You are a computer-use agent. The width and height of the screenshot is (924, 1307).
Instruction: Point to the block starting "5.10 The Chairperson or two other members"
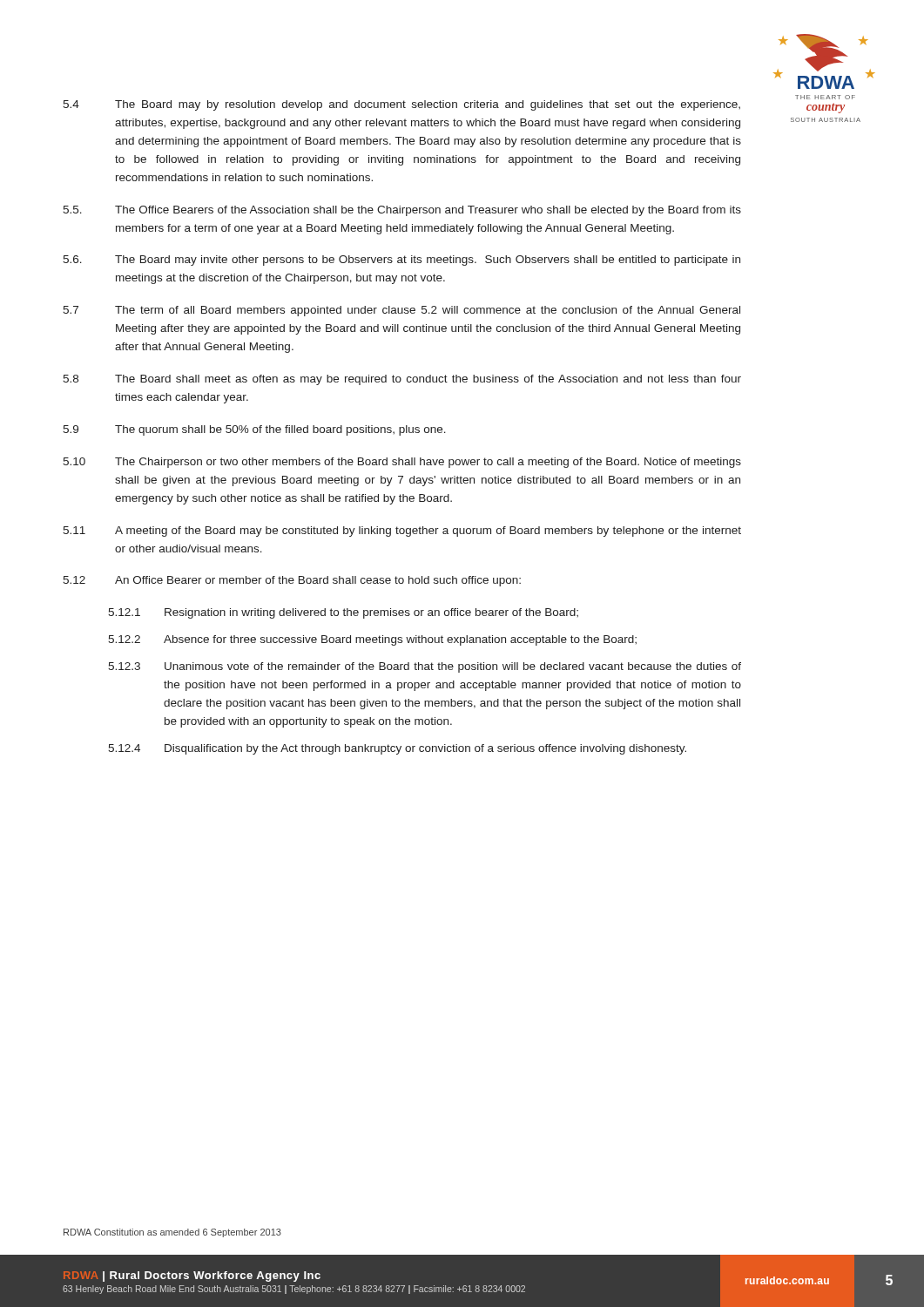point(402,480)
